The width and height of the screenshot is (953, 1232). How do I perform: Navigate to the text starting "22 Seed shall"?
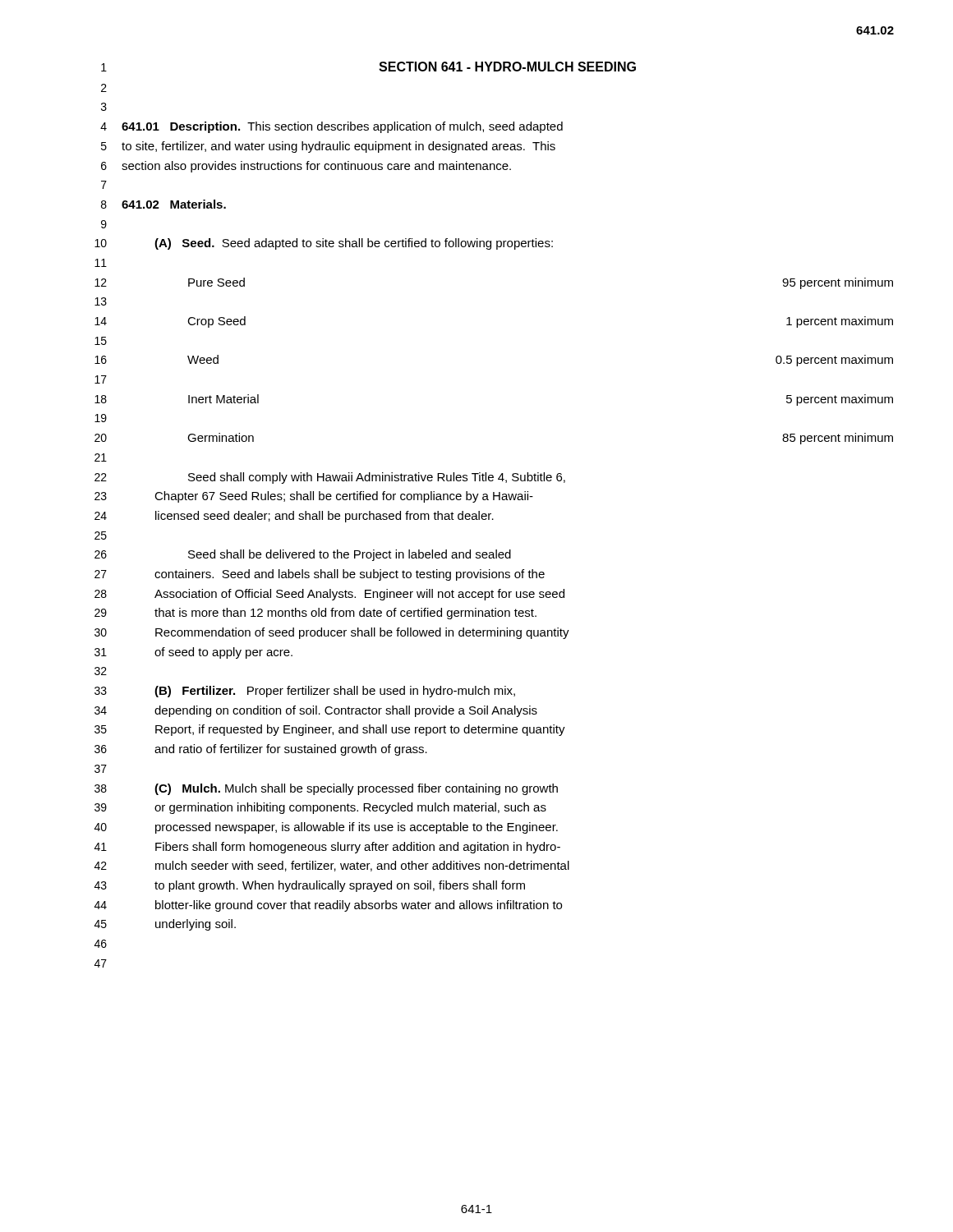pos(492,496)
